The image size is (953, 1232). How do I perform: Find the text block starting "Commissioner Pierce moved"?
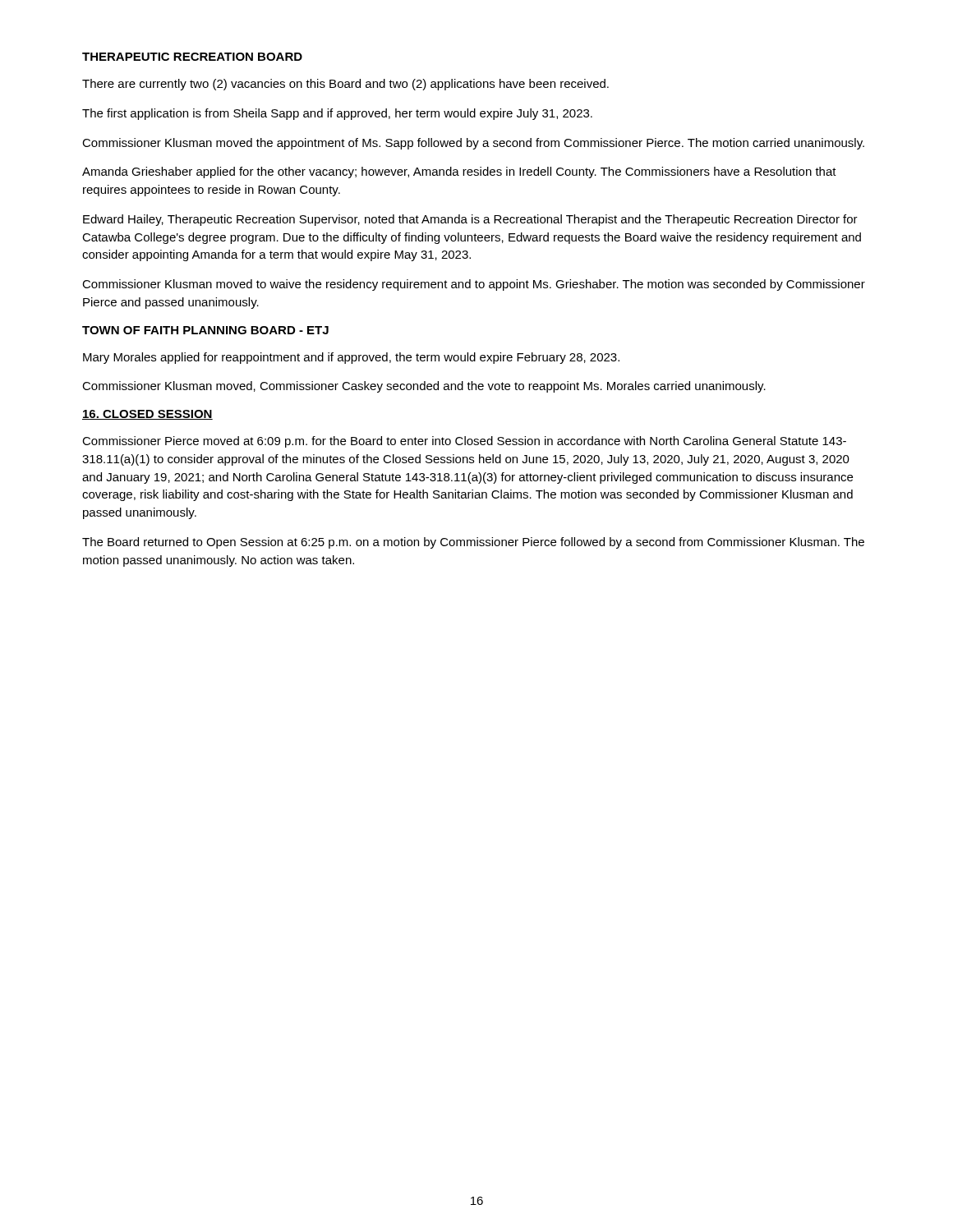(476, 477)
